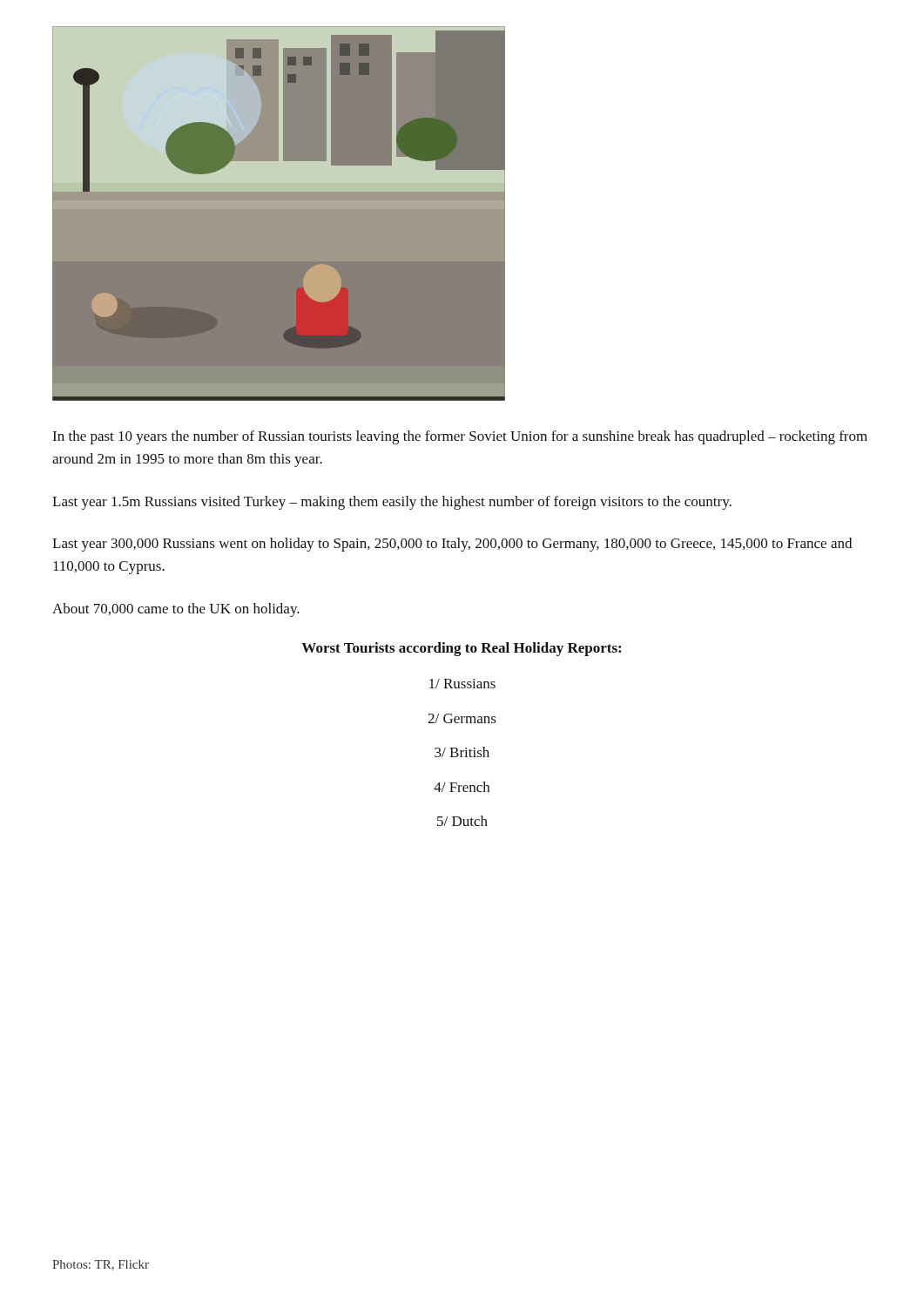Find the element starting "Last year 1.5m"
The image size is (924, 1307).
tap(392, 501)
